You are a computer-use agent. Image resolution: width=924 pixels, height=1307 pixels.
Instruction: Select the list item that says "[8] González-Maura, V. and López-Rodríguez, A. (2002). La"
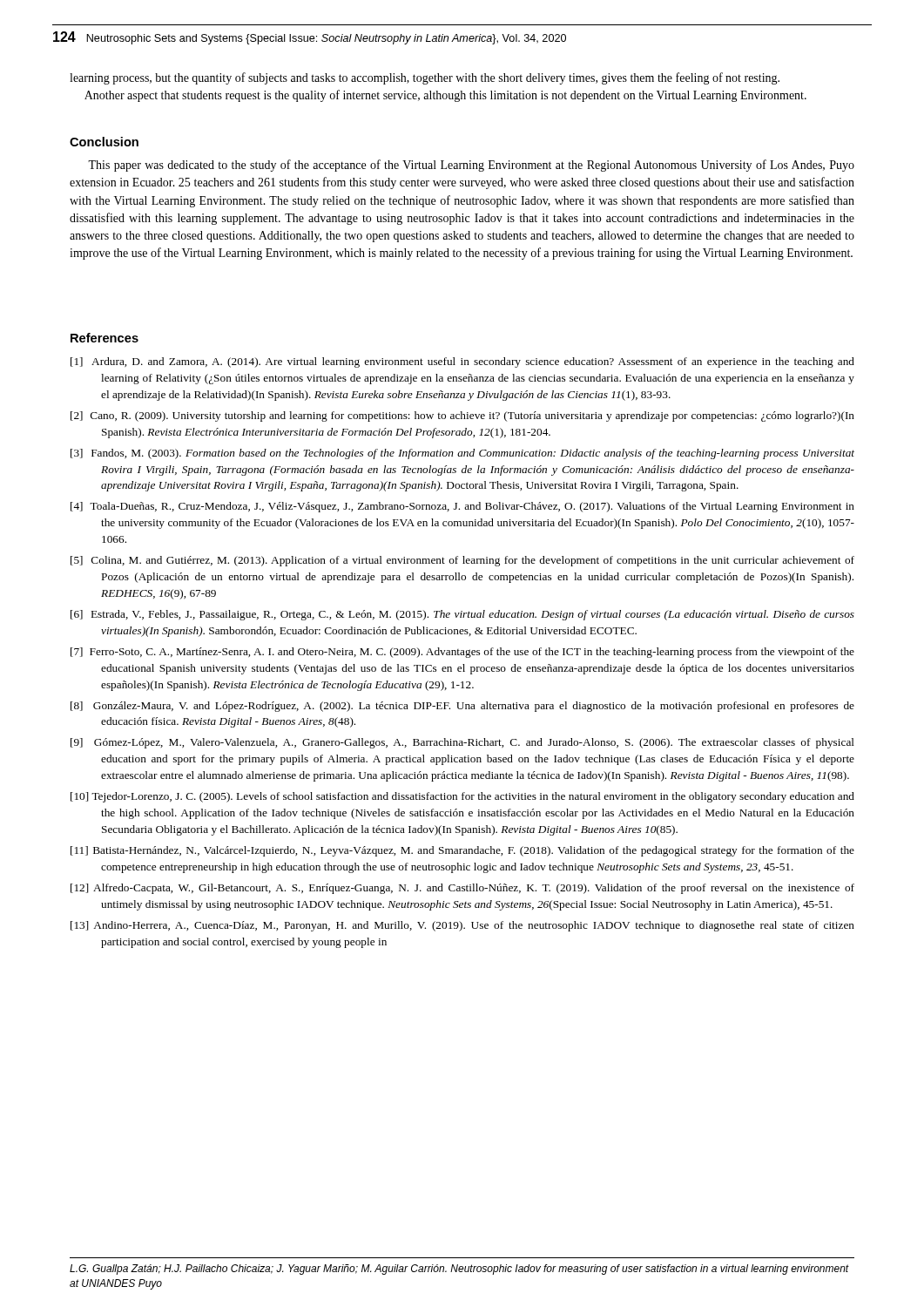(x=462, y=713)
